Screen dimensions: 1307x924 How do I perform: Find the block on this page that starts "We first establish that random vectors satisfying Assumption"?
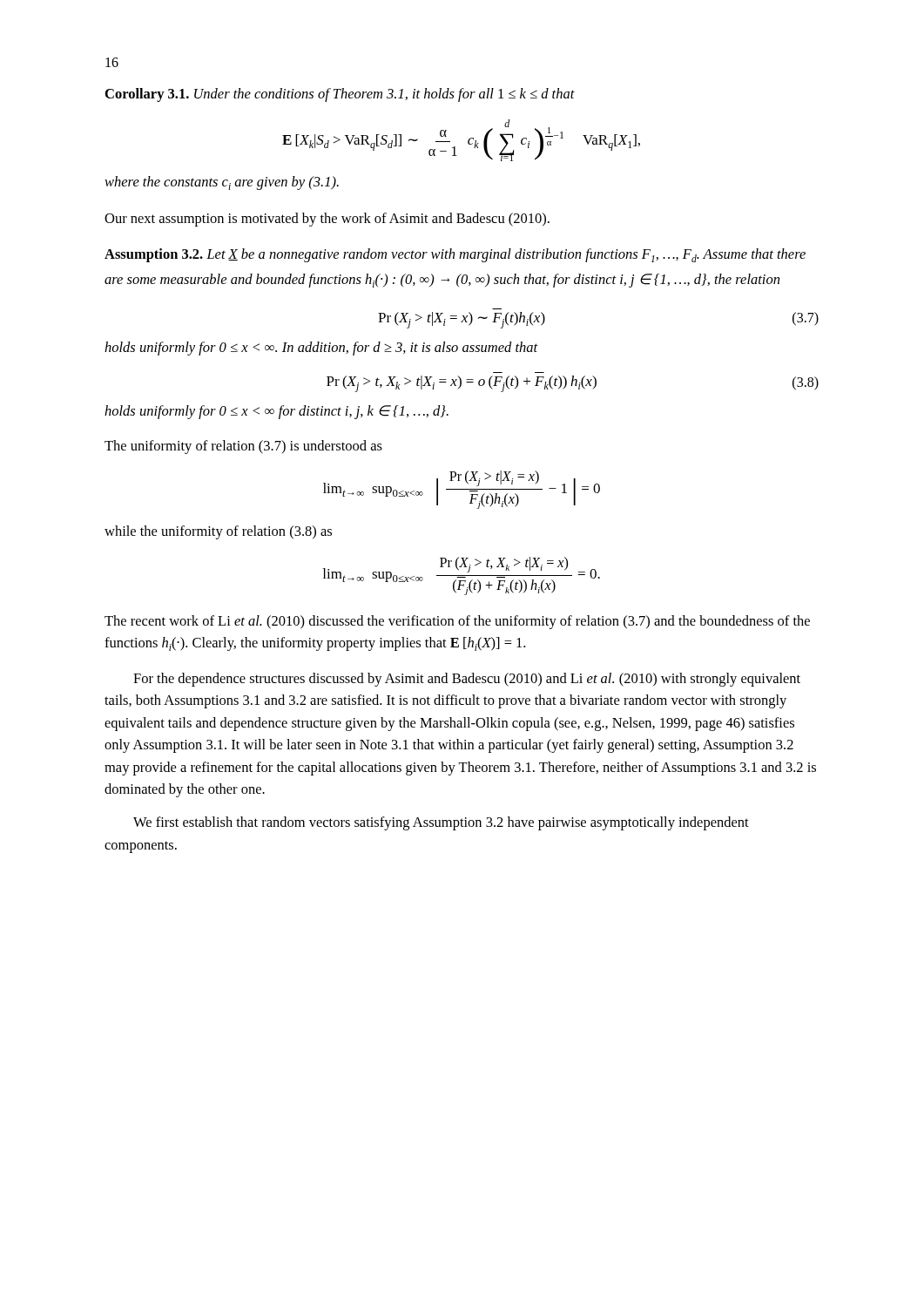click(427, 833)
